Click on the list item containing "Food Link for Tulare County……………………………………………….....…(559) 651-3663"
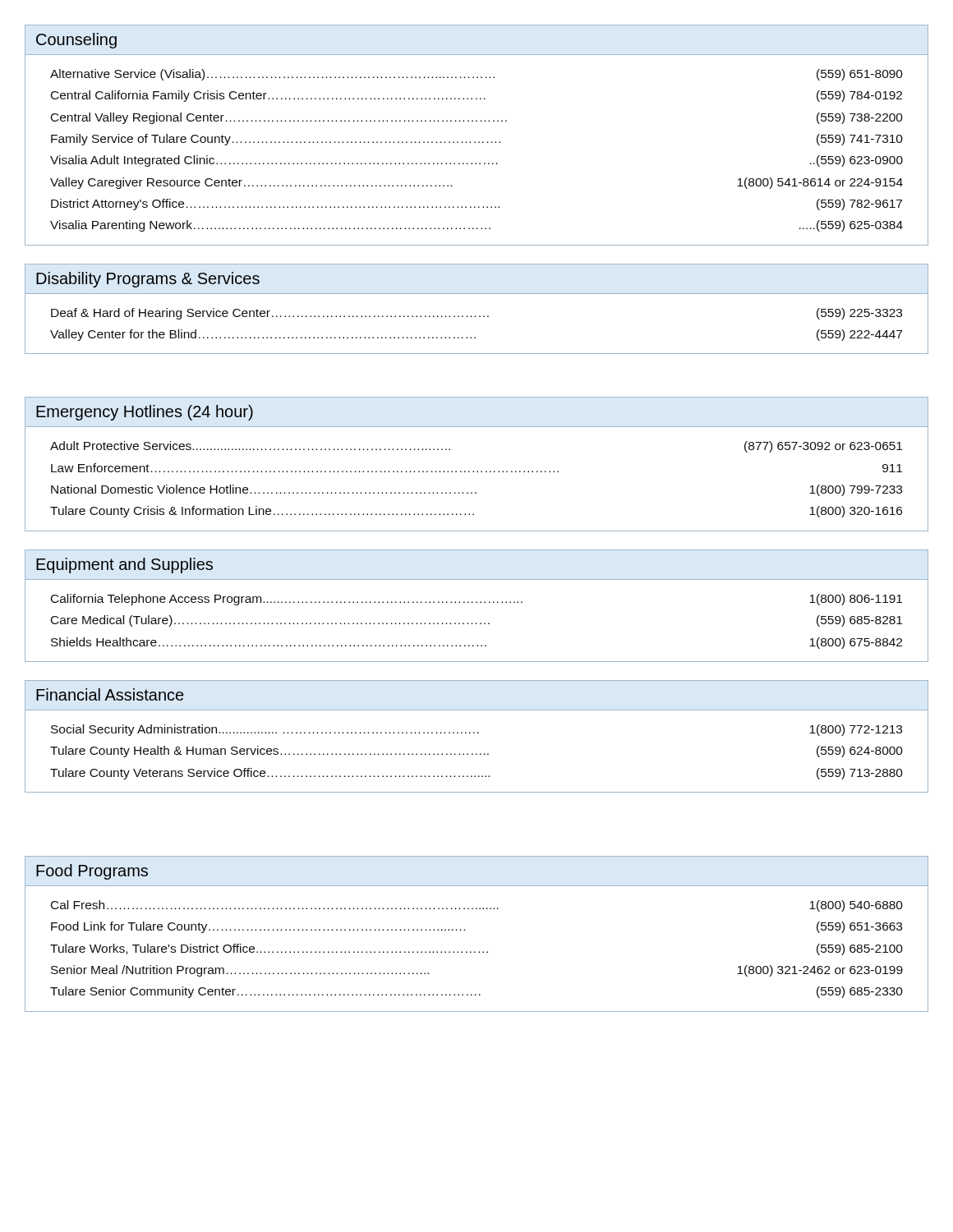The height and width of the screenshot is (1232, 953). pos(476,927)
